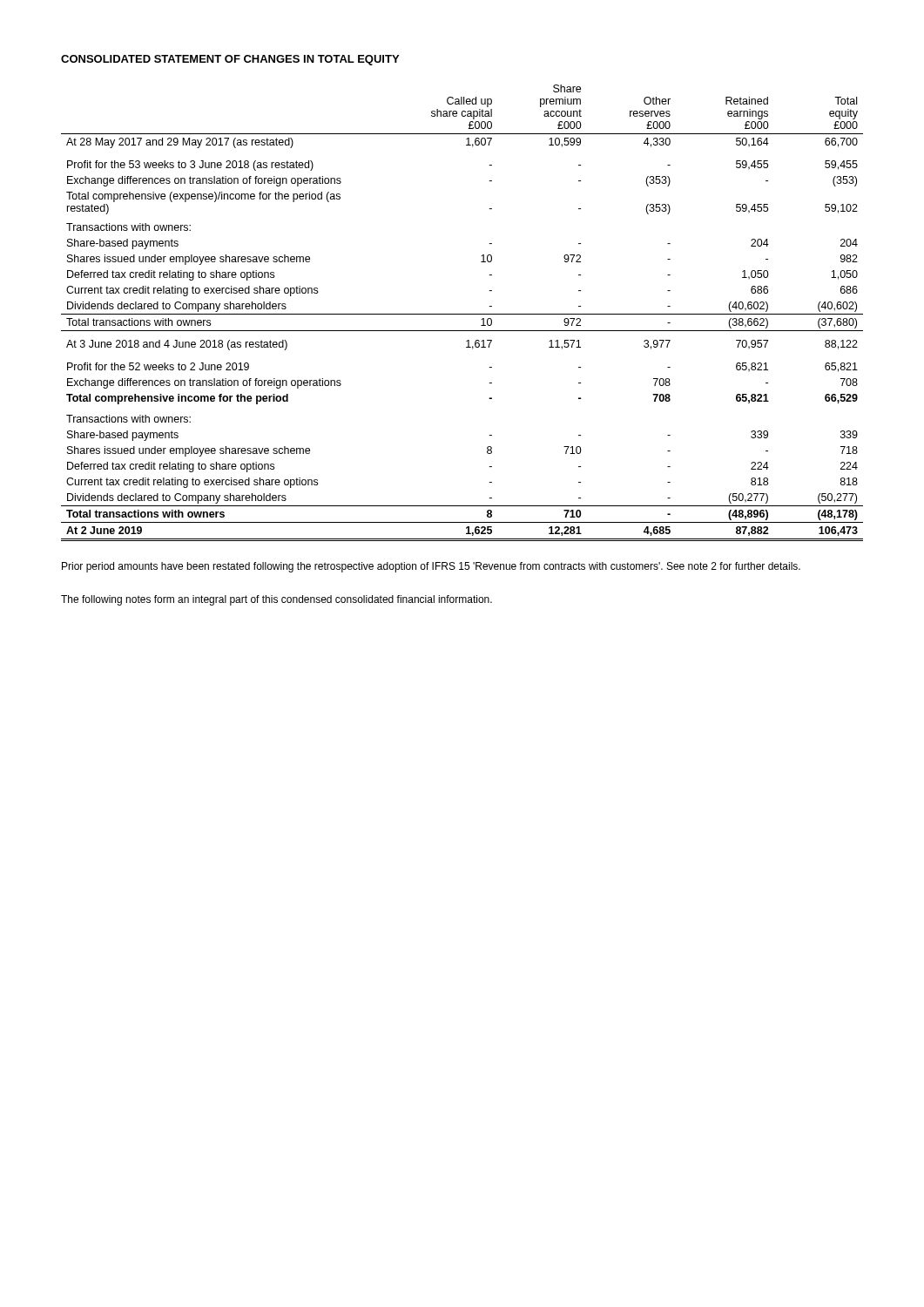Find the table that mentions "At 2 June"
The image size is (924, 1307).
[462, 311]
